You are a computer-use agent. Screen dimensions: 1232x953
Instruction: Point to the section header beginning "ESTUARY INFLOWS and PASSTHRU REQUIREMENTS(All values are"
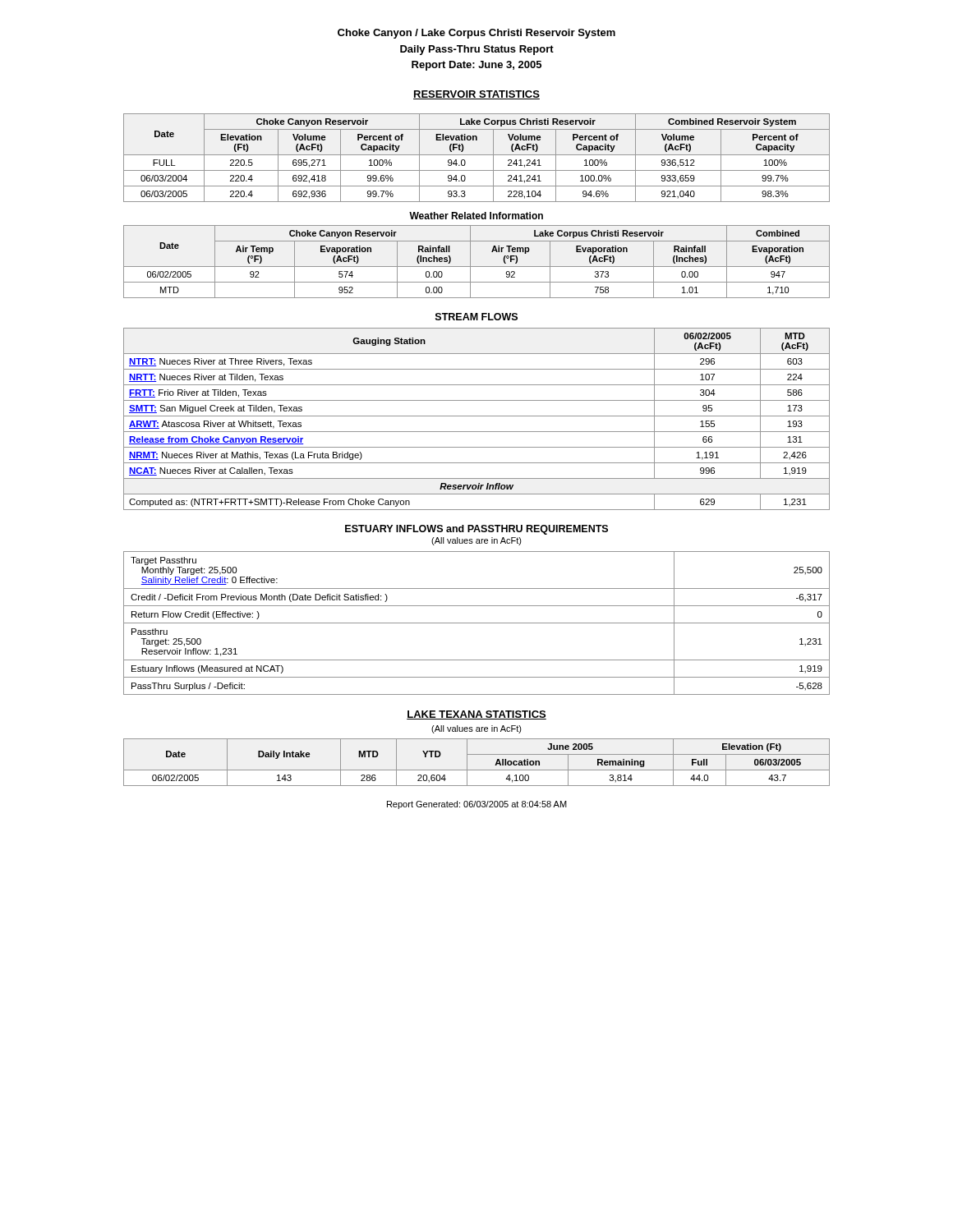(476, 534)
